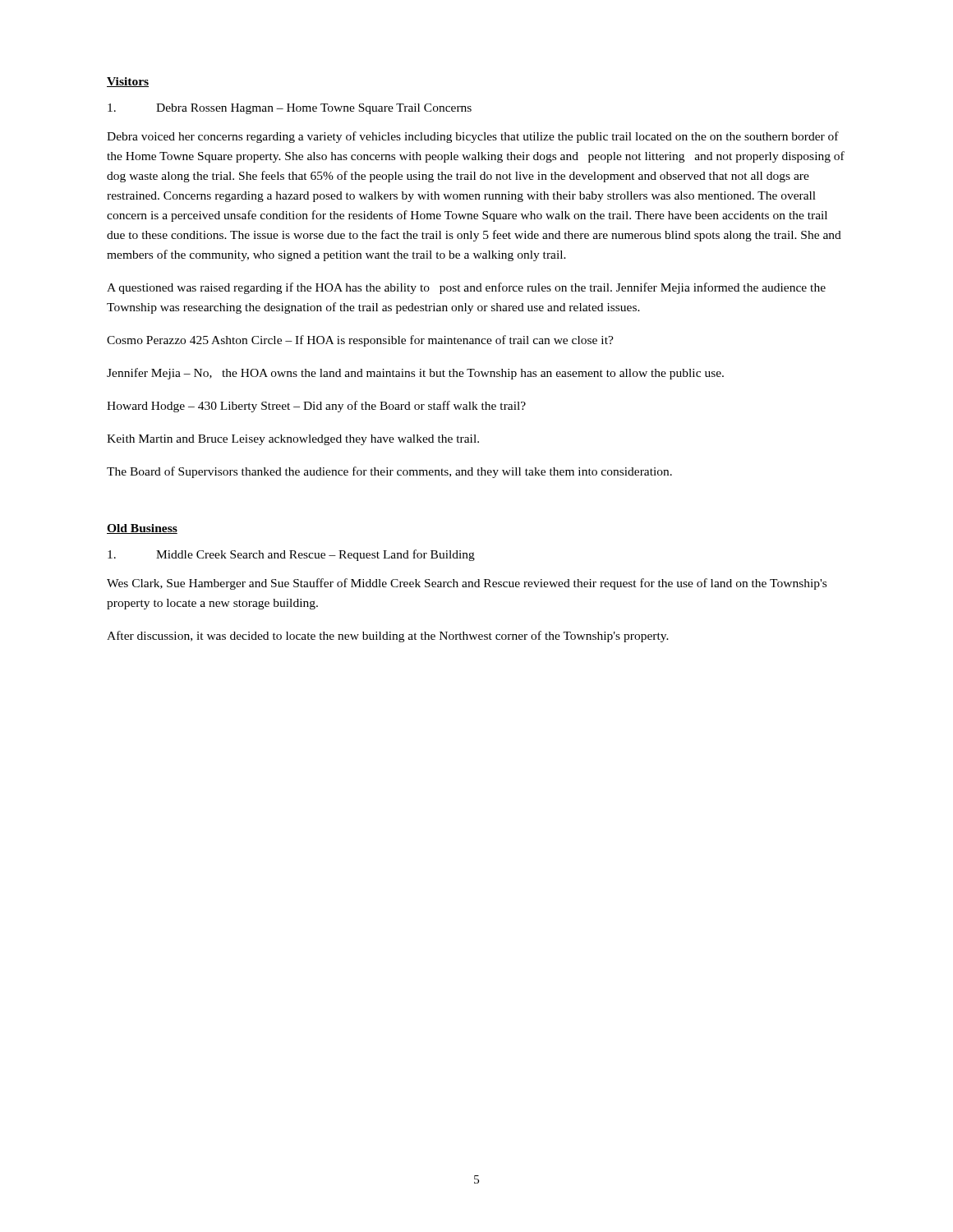Click on the passage starting "After discussion, it was"
Image resolution: width=953 pixels, height=1232 pixels.
(x=388, y=636)
